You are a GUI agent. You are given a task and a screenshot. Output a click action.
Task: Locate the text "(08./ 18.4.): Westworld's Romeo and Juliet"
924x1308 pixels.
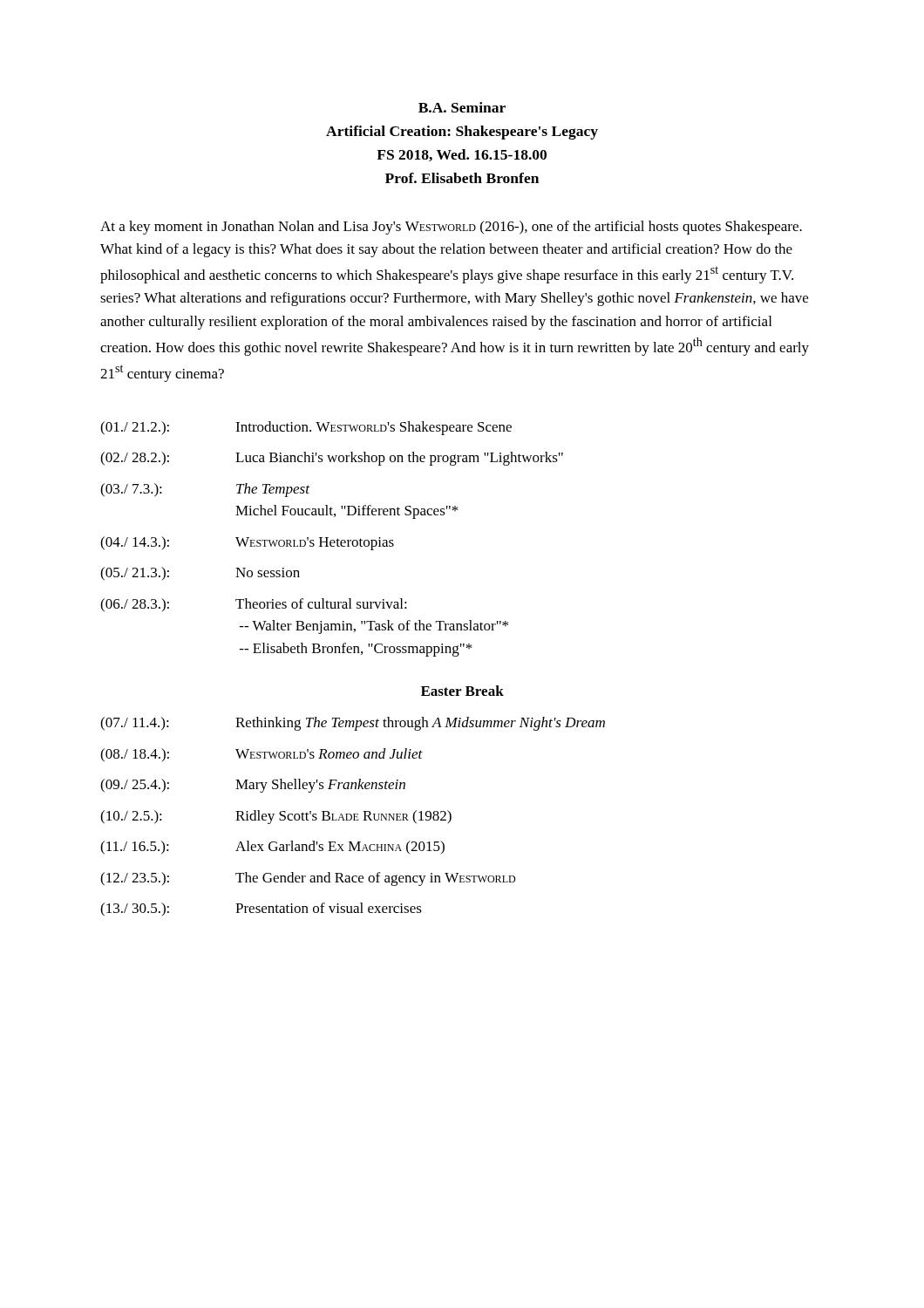click(x=262, y=755)
